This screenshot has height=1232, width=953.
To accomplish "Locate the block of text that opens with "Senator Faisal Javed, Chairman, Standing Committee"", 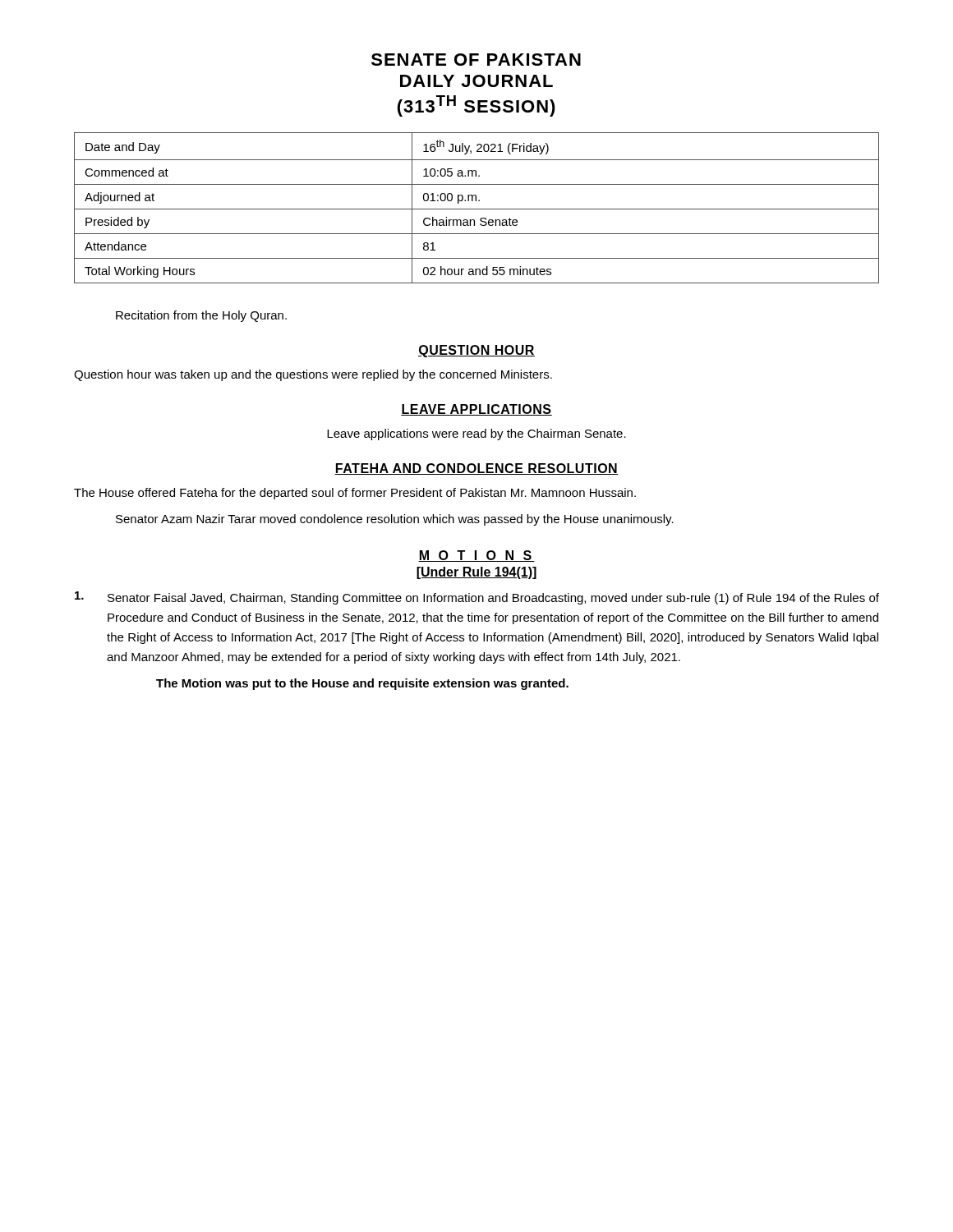I will coord(476,641).
